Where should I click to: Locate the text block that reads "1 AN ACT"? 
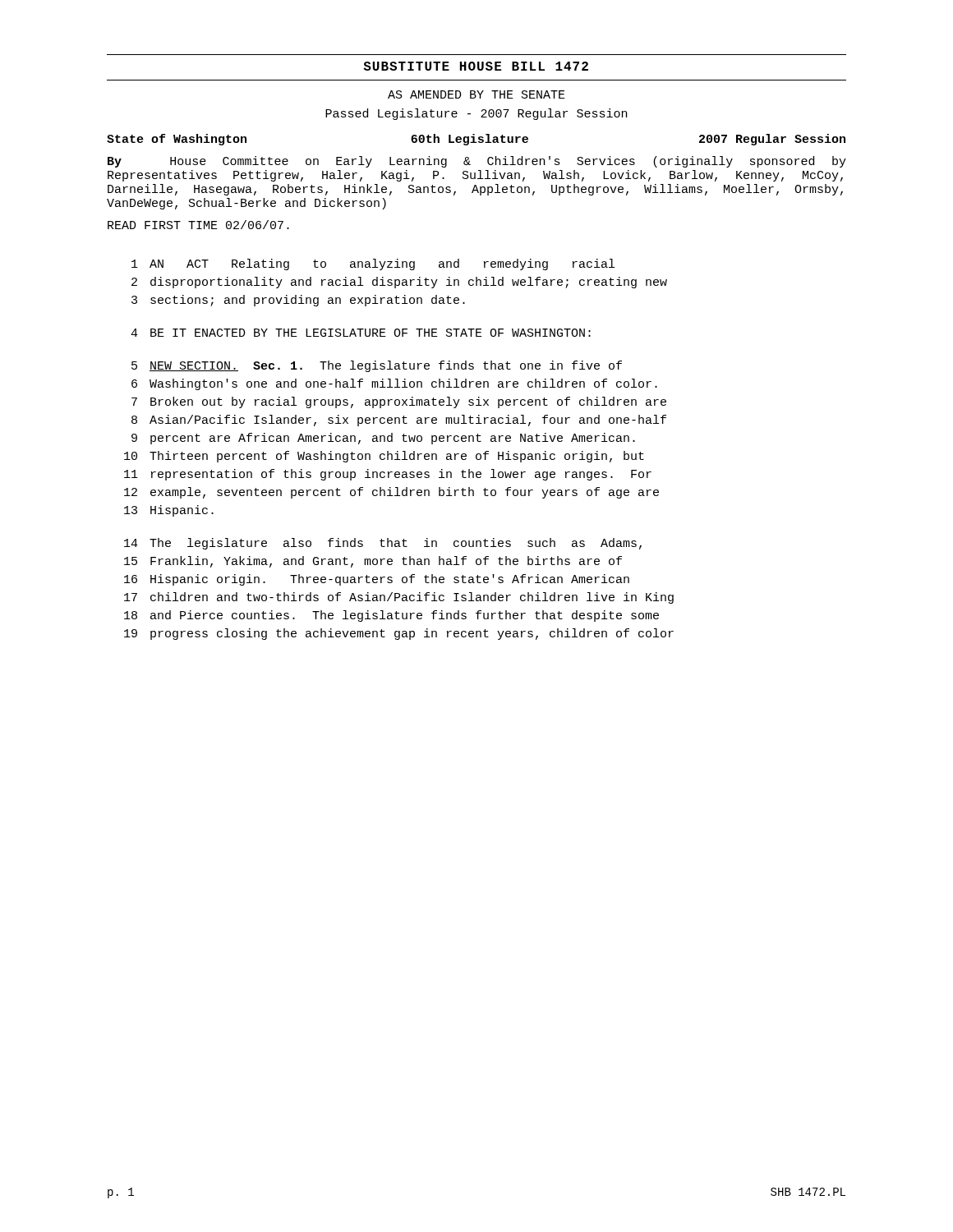pyautogui.click(x=476, y=285)
